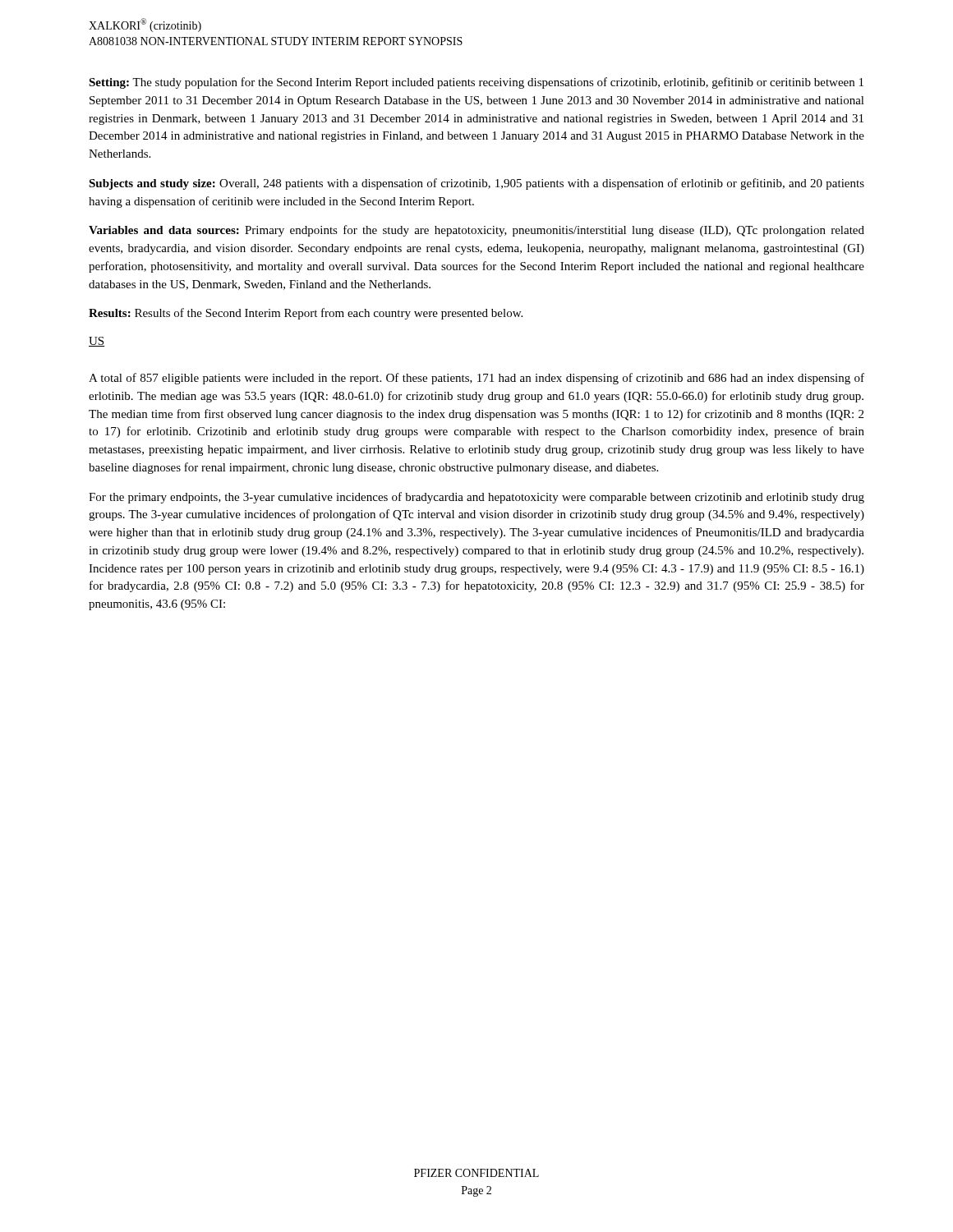
Task: Click on the text block containing "For the primary endpoints, the 3-year cumulative"
Action: click(476, 551)
